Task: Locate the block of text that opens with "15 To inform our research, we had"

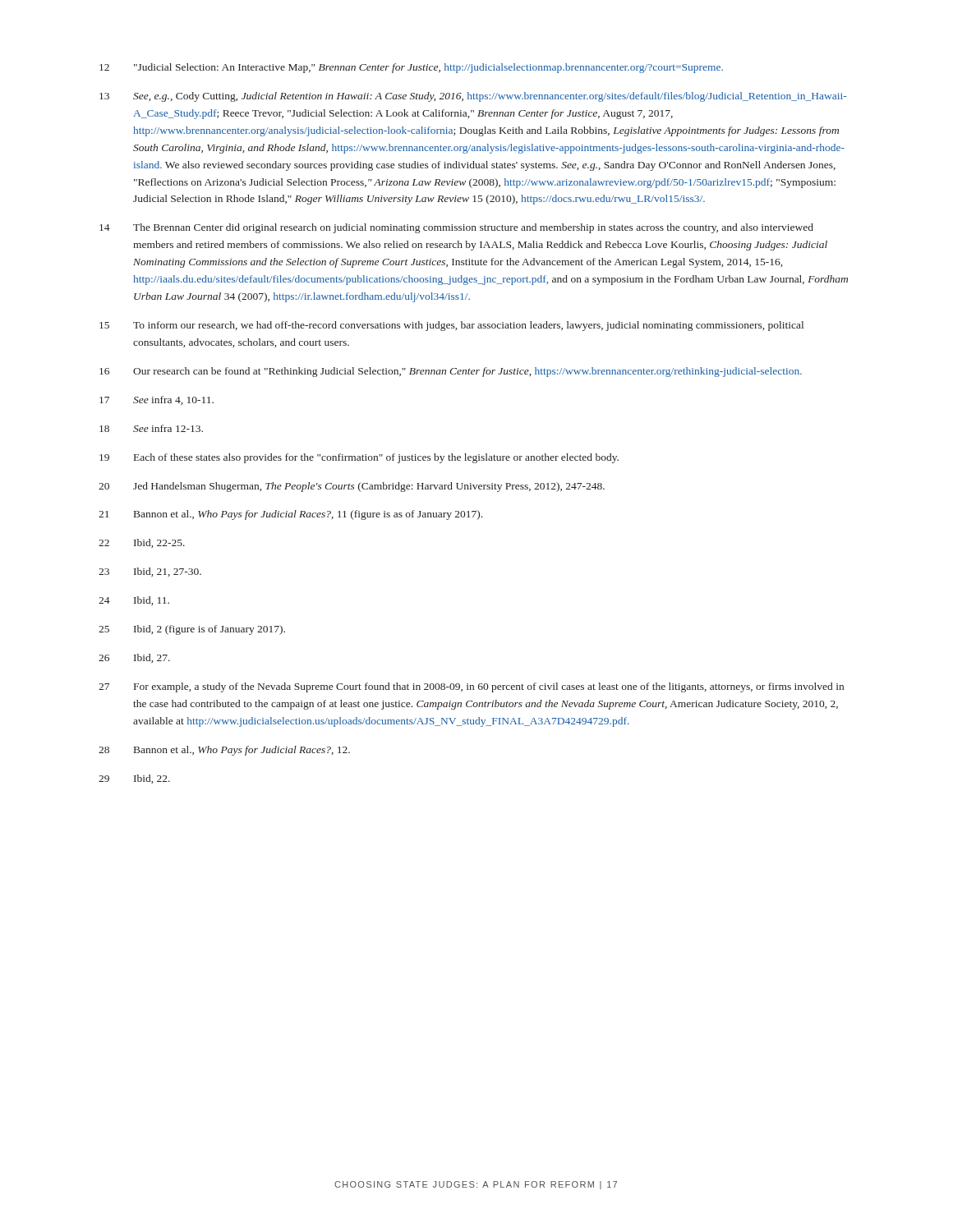Action: (x=476, y=334)
